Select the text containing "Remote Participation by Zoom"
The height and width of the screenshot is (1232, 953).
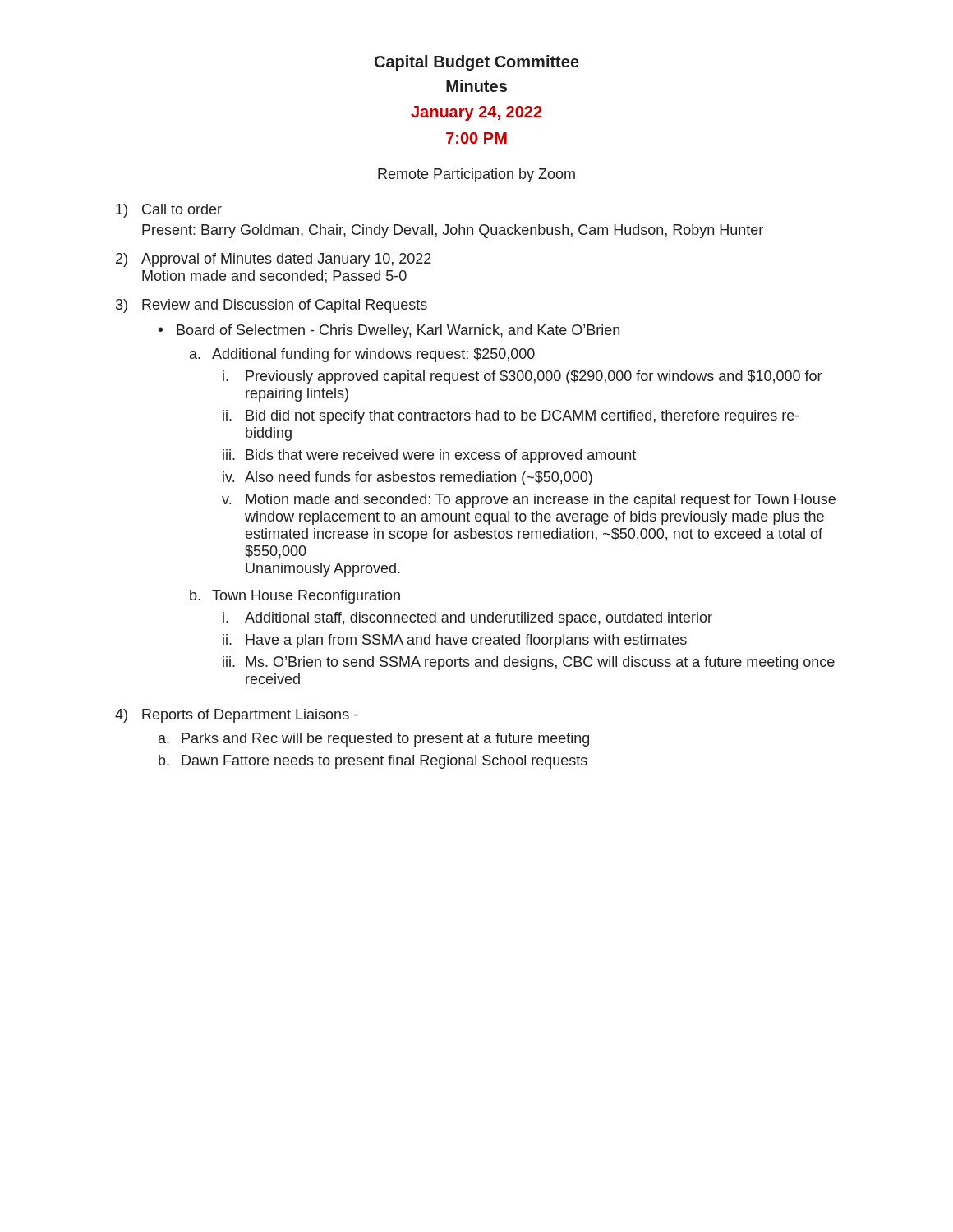pyautogui.click(x=476, y=174)
